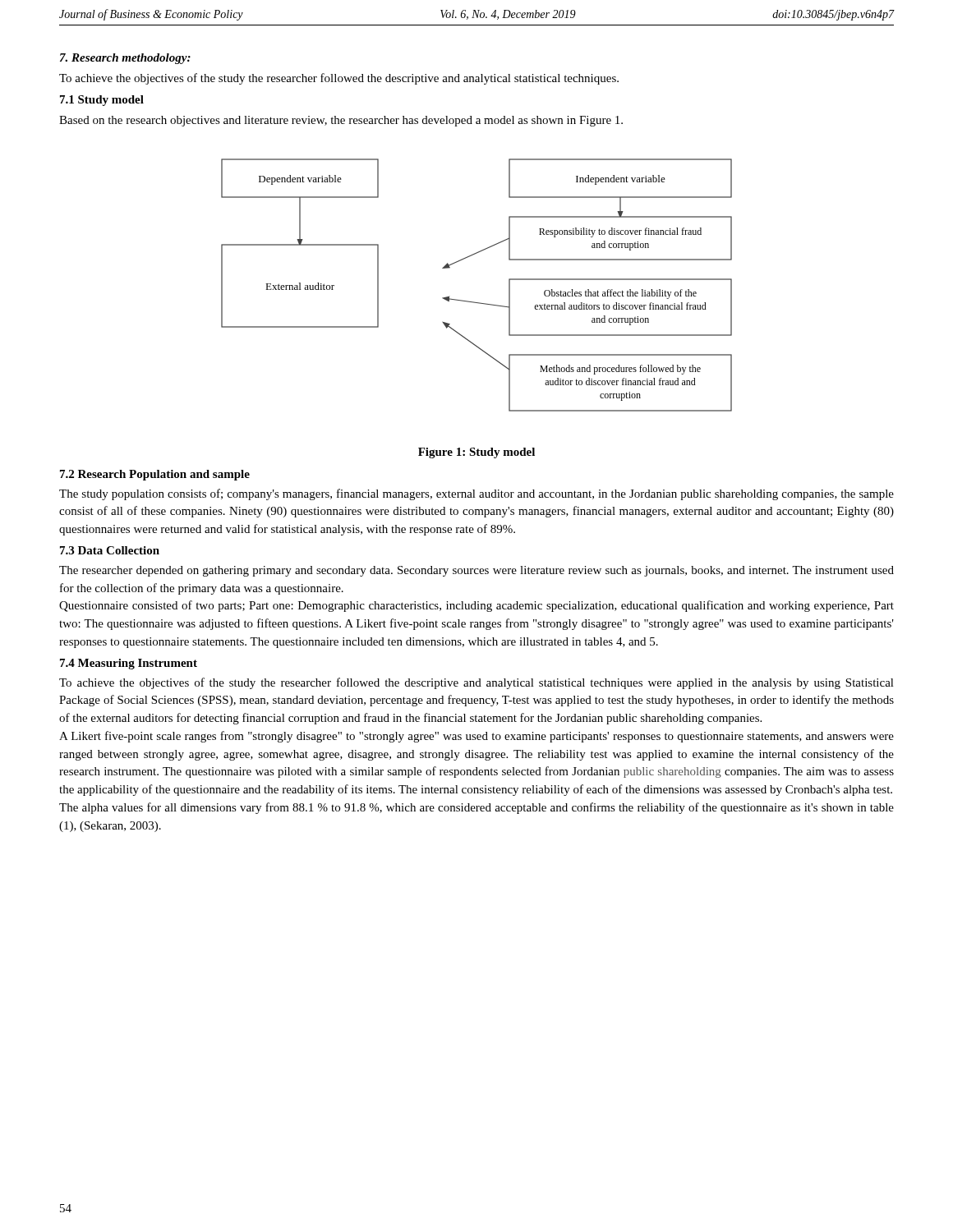Locate the section header with the text "7.4 Measuring Instrument"
This screenshot has height=1232, width=953.
click(128, 662)
